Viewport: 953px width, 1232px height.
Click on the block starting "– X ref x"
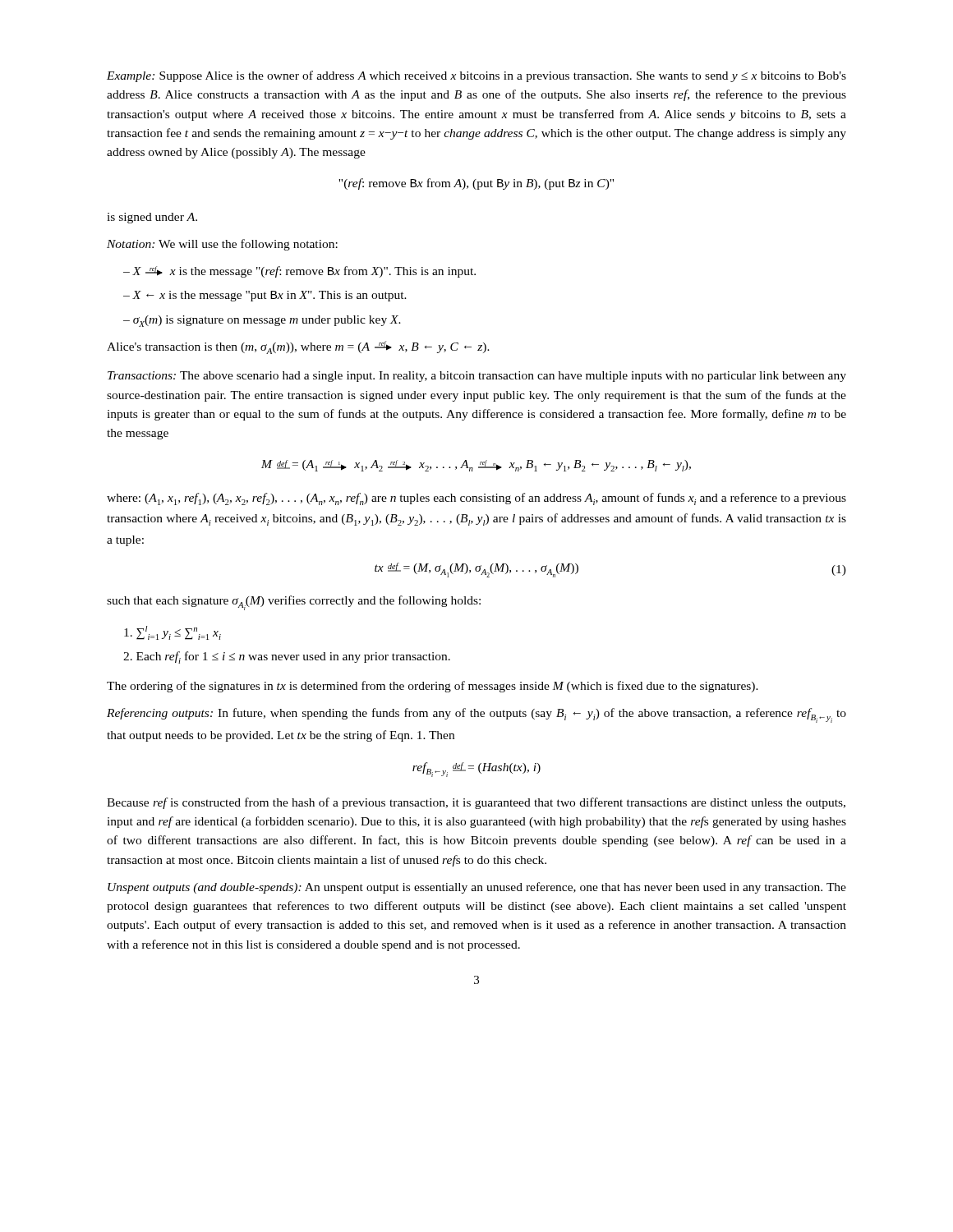pos(476,272)
